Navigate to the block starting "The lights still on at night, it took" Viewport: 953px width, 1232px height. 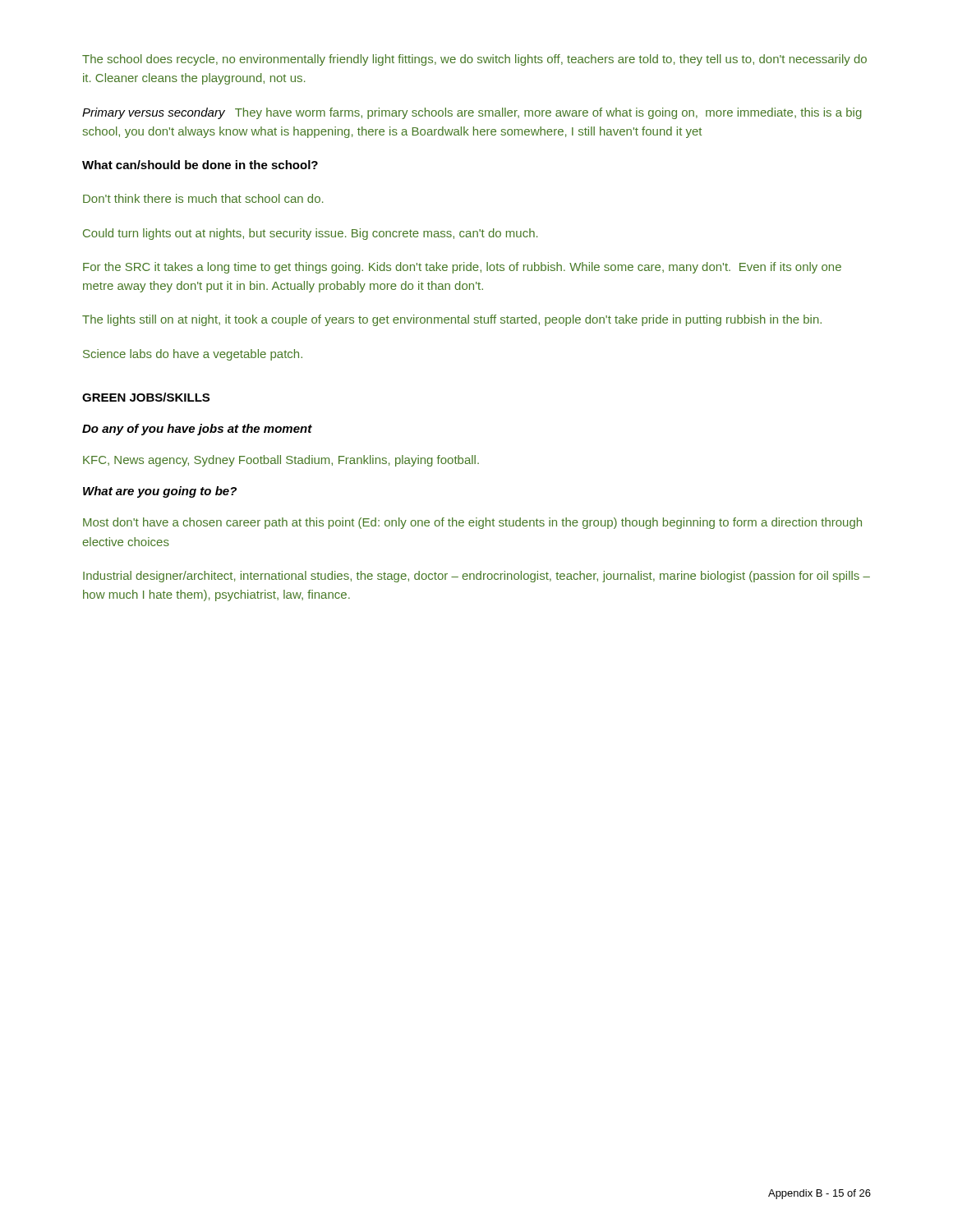point(452,319)
